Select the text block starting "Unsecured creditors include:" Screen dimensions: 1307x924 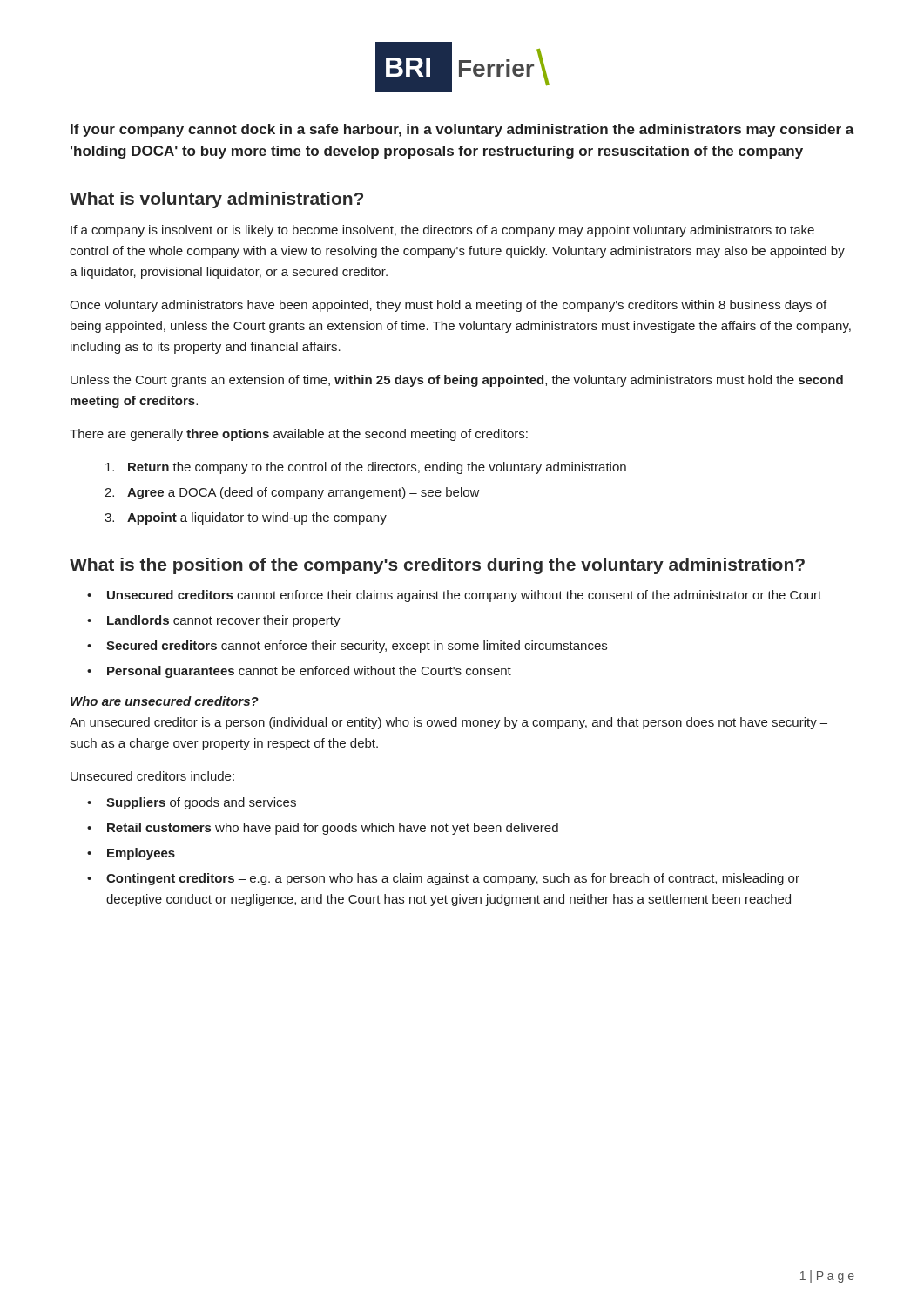(152, 776)
